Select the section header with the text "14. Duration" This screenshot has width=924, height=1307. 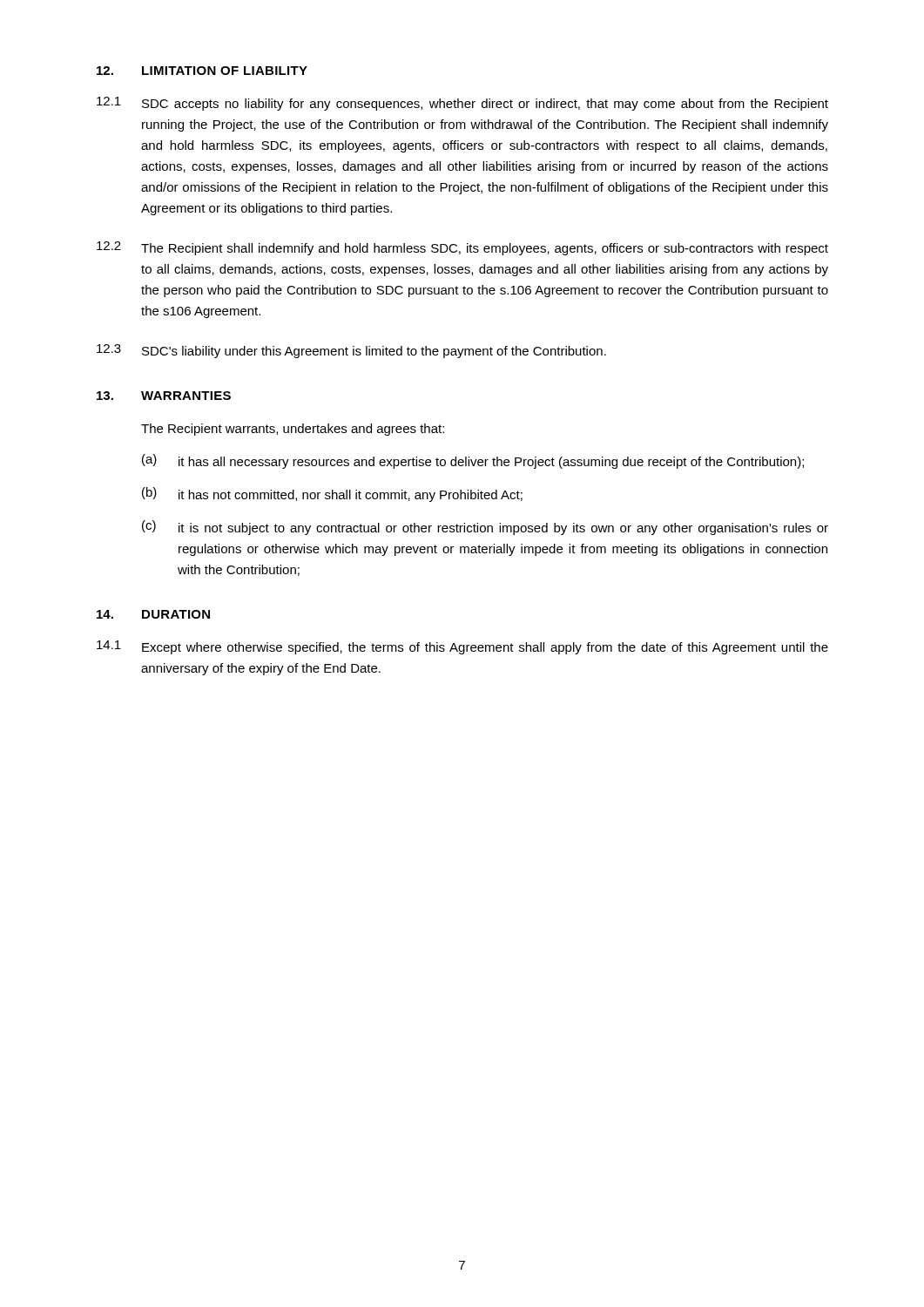(x=153, y=614)
